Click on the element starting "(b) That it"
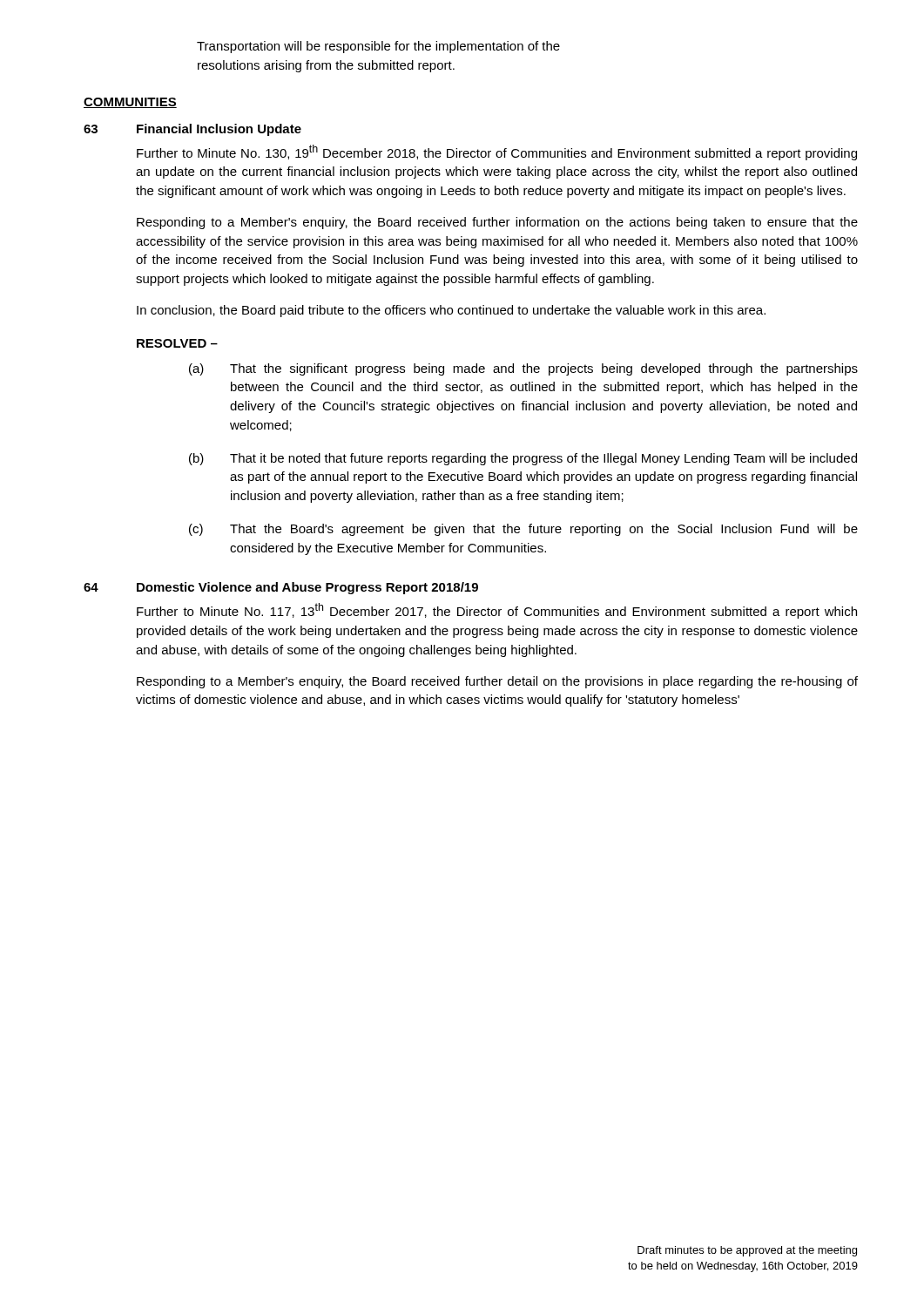This screenshot has width=924, height=1307. tap(523, 477)
